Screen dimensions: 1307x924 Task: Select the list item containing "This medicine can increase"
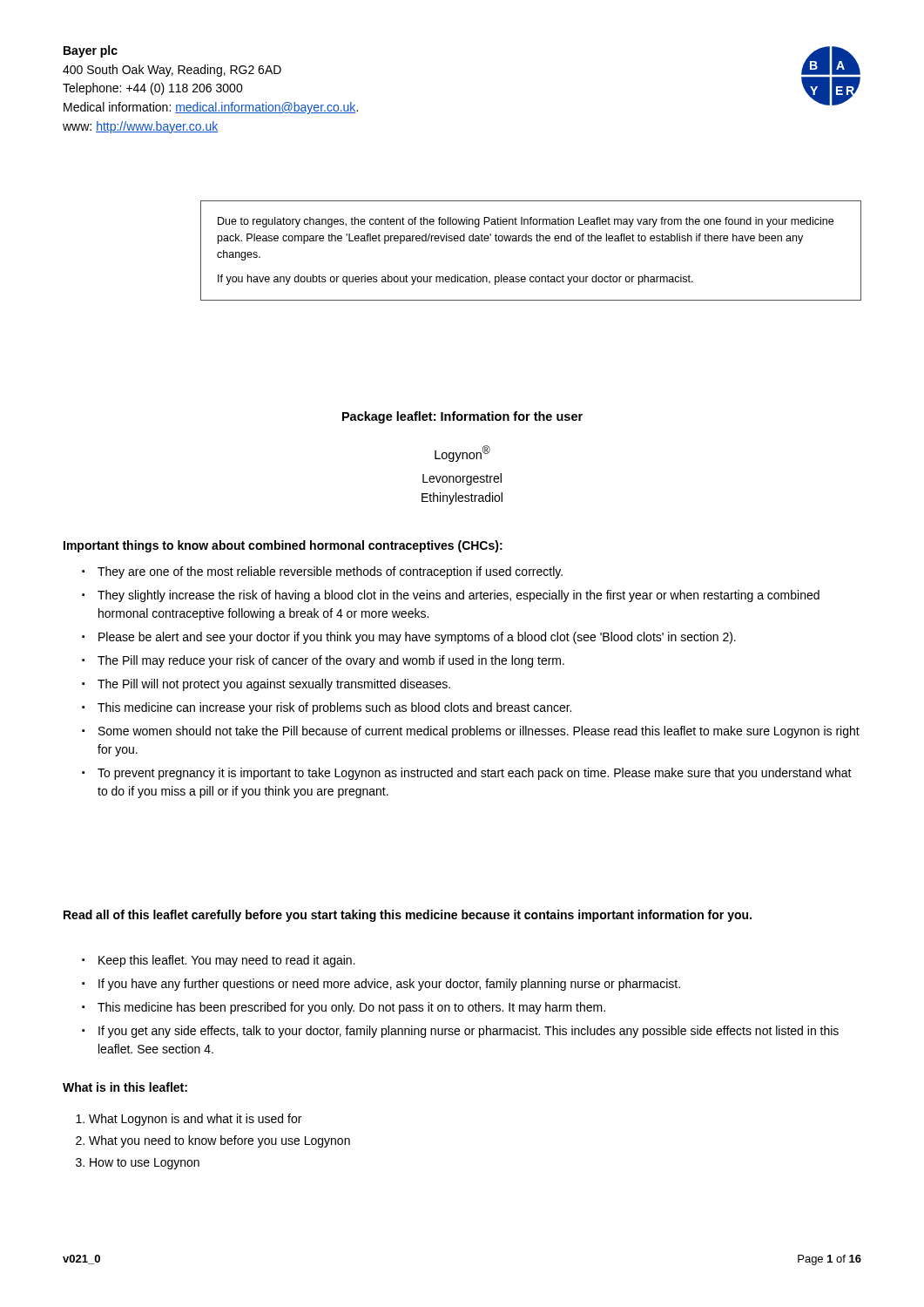(x=335, y=708)
